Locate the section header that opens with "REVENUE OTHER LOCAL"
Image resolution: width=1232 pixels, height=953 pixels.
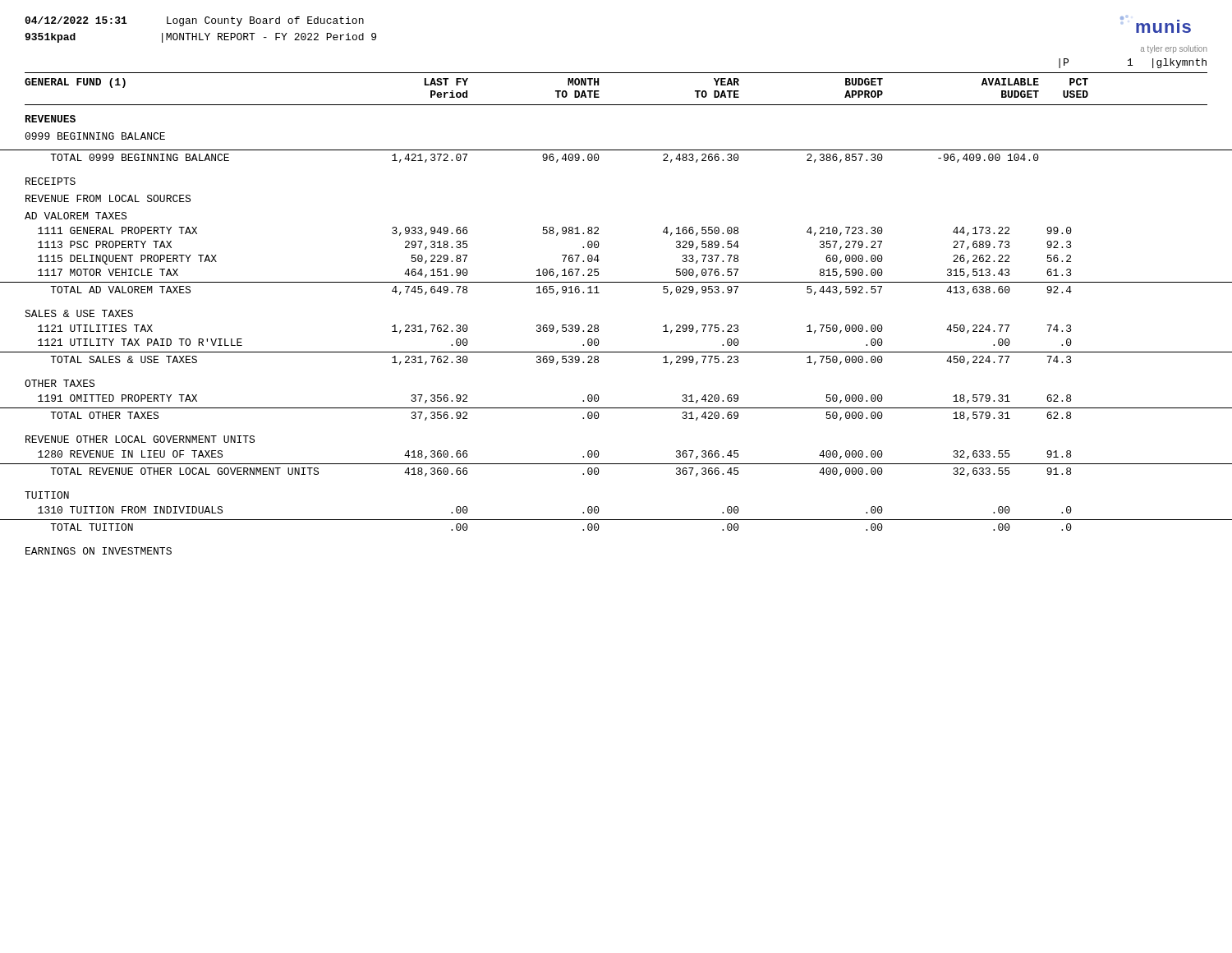pos(140,440)
